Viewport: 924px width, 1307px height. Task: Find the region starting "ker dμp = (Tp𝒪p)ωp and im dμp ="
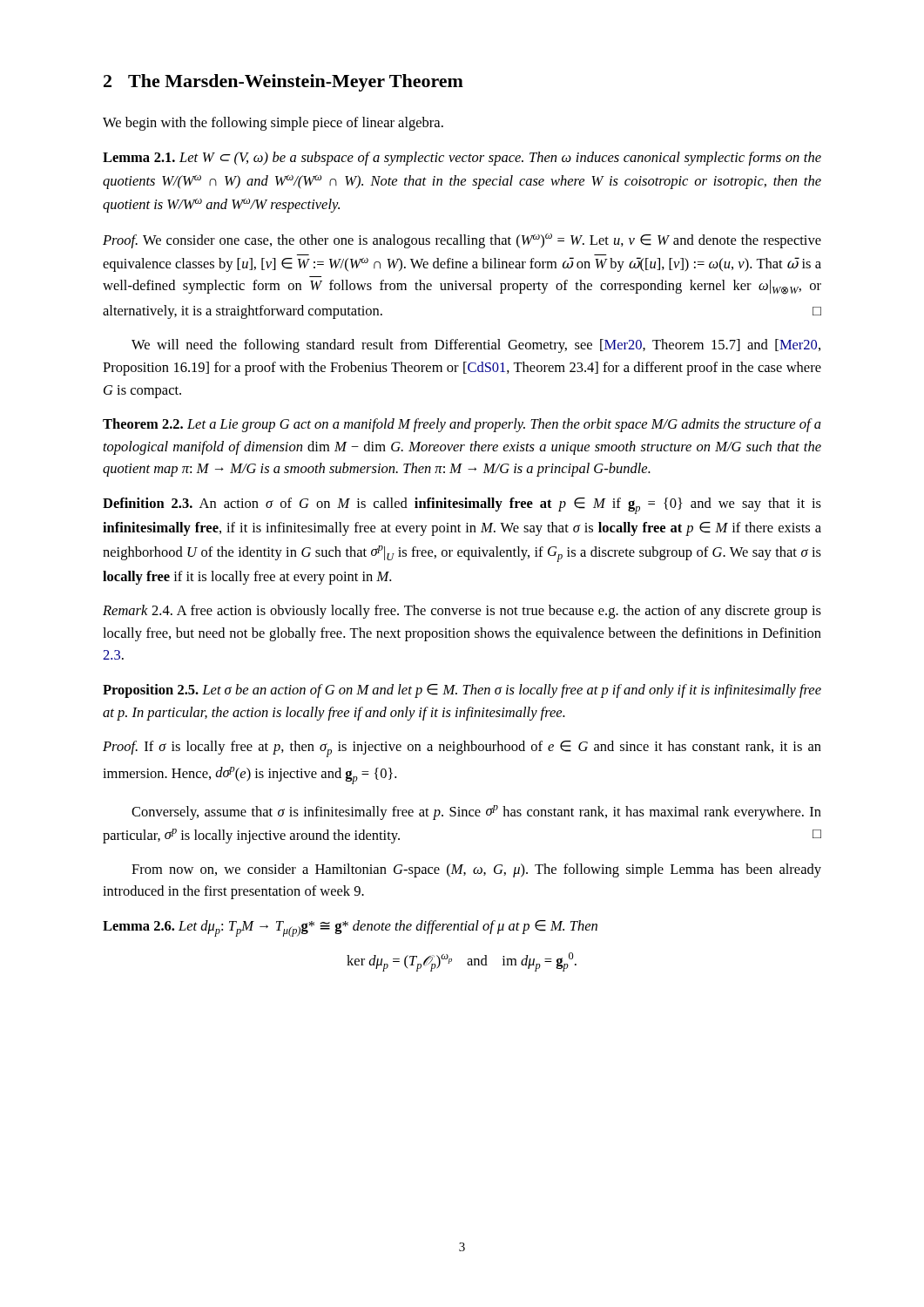point(462,961)
